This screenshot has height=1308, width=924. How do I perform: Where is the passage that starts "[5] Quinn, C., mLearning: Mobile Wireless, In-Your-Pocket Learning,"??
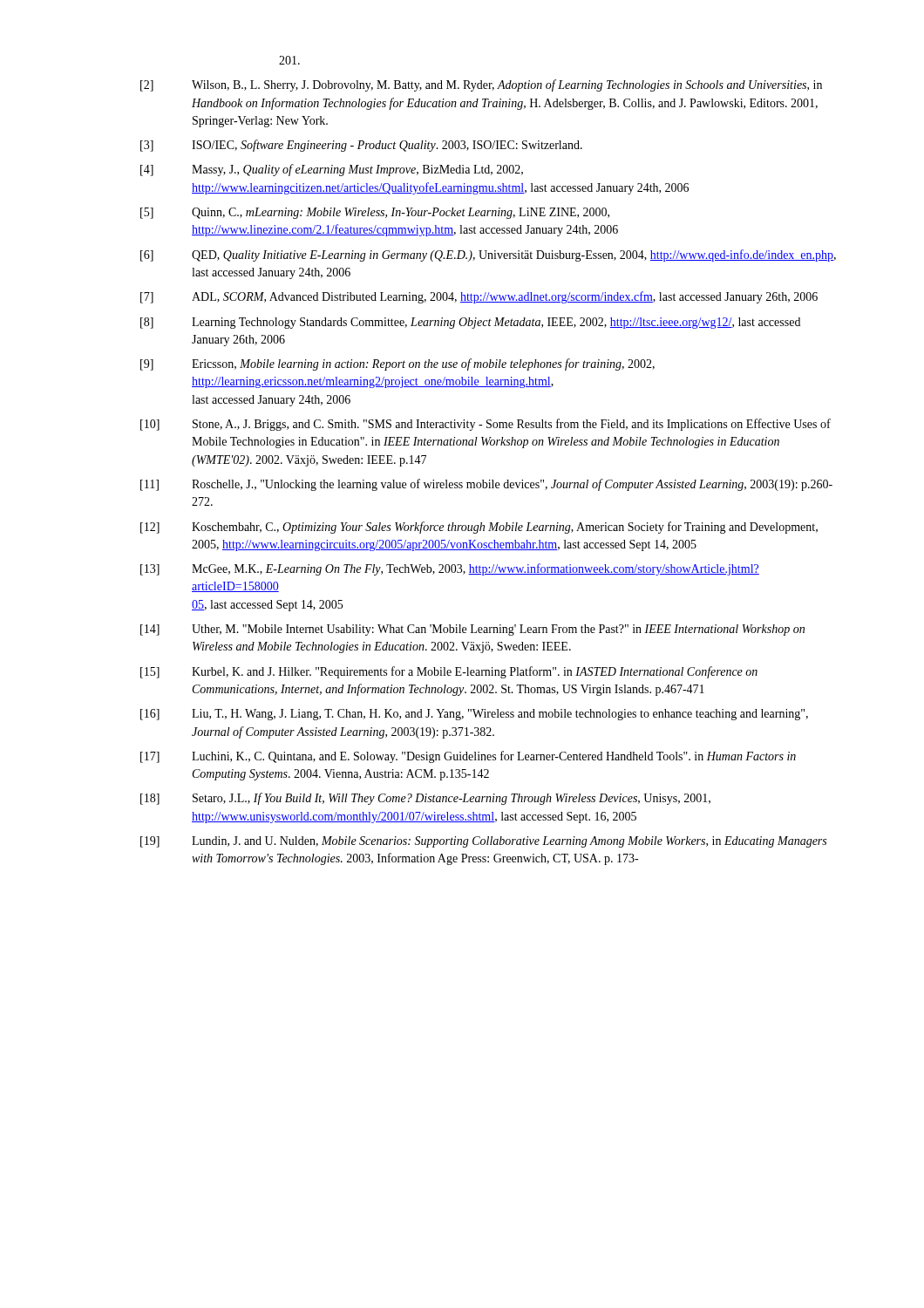[x=488, y=222]
